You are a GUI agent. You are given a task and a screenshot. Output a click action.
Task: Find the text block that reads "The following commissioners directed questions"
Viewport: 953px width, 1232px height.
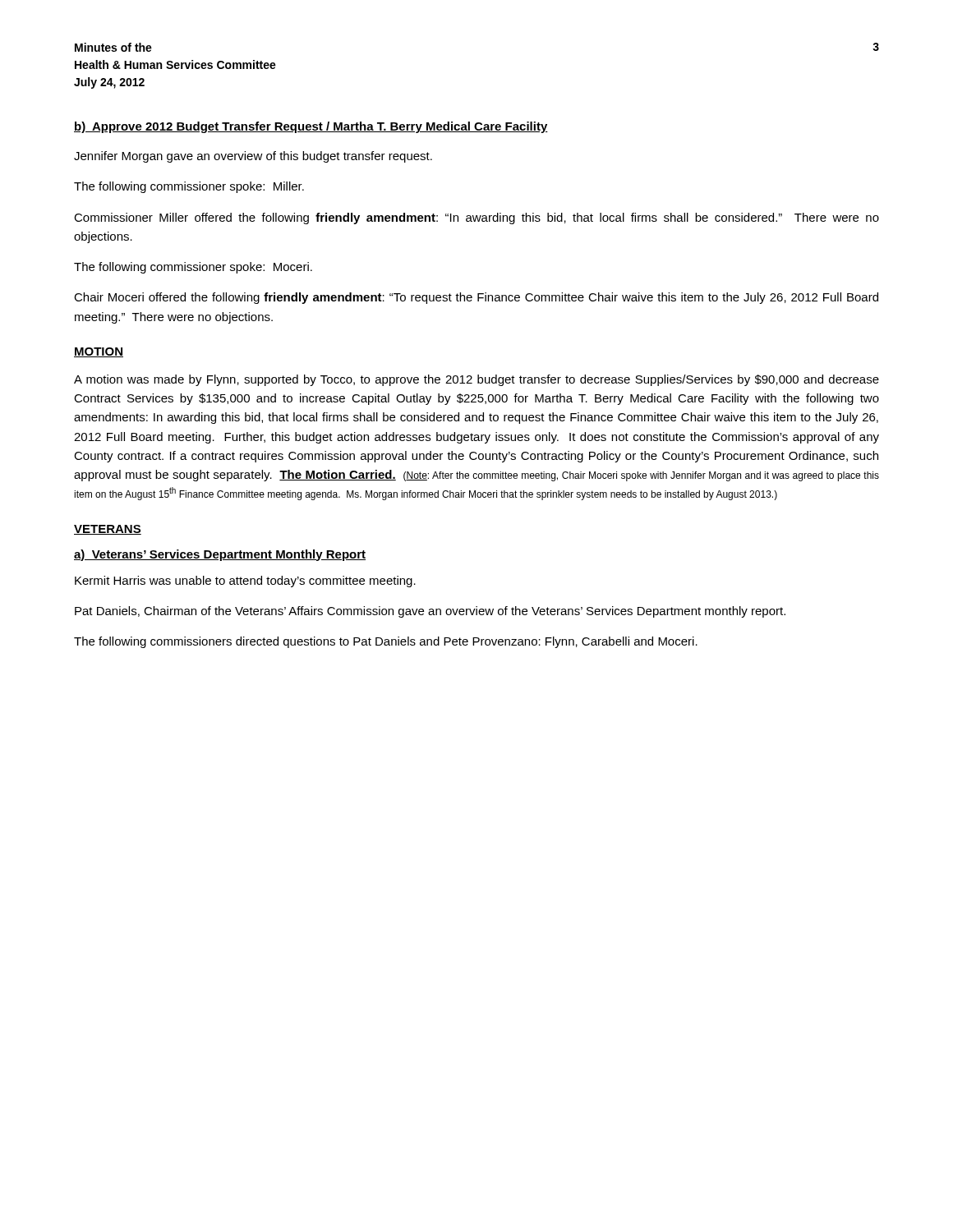coord(386,641)
